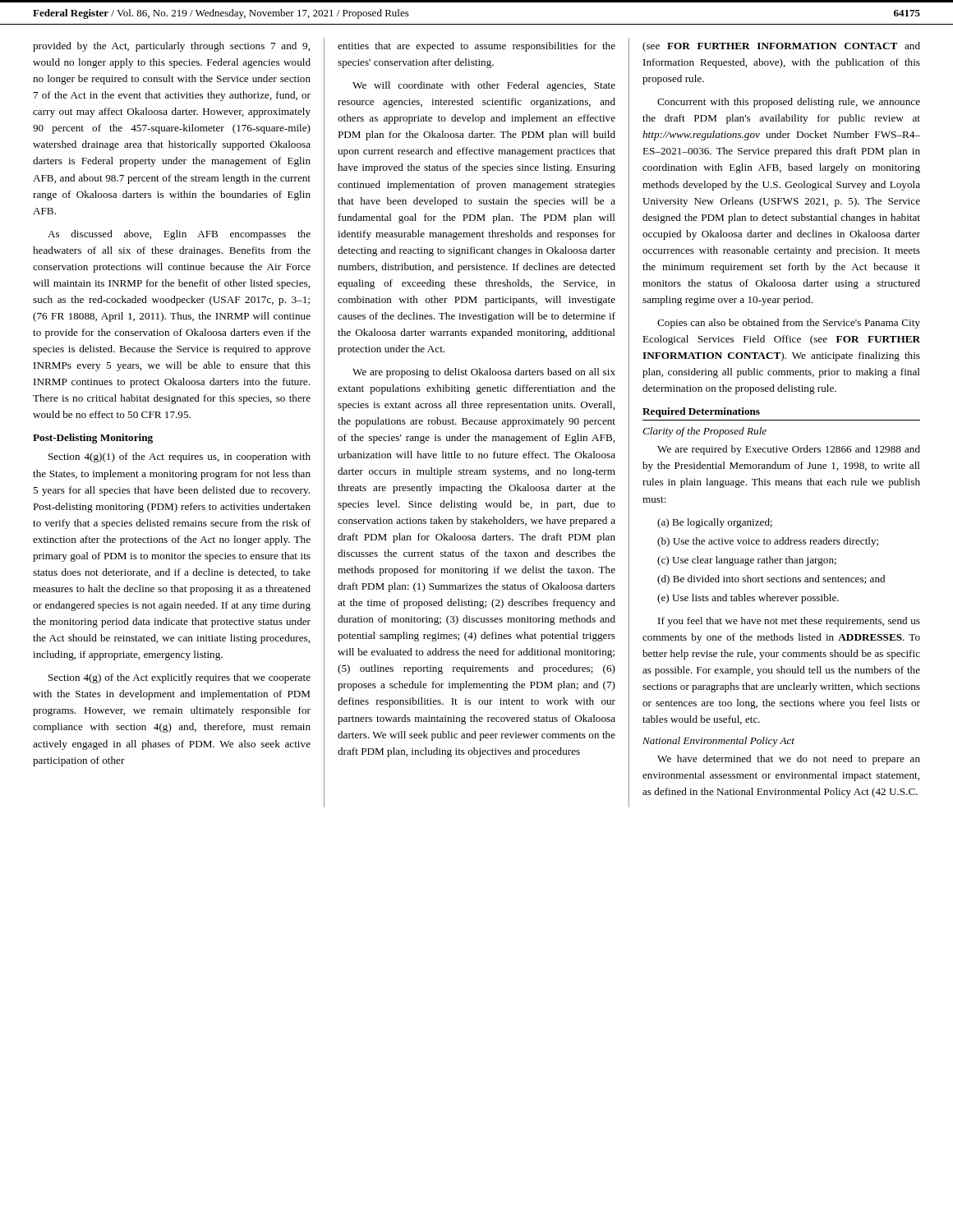The height and width of the screenshot is (1232, 953).
Task: Locate the passage starting "We are proposing to delist"
Action: point(476,561)
